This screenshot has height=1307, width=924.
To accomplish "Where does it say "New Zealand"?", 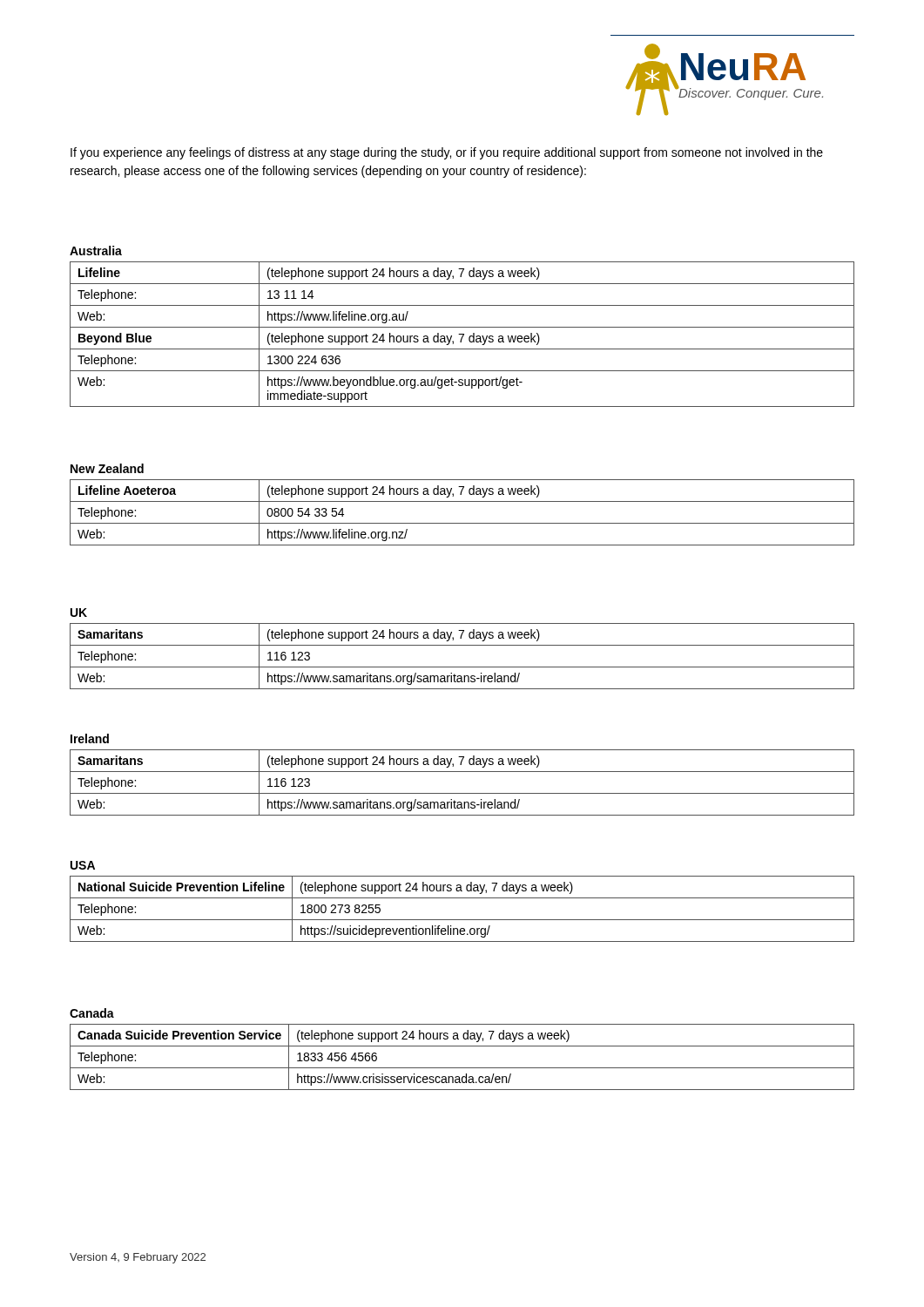I will [462, 469].
